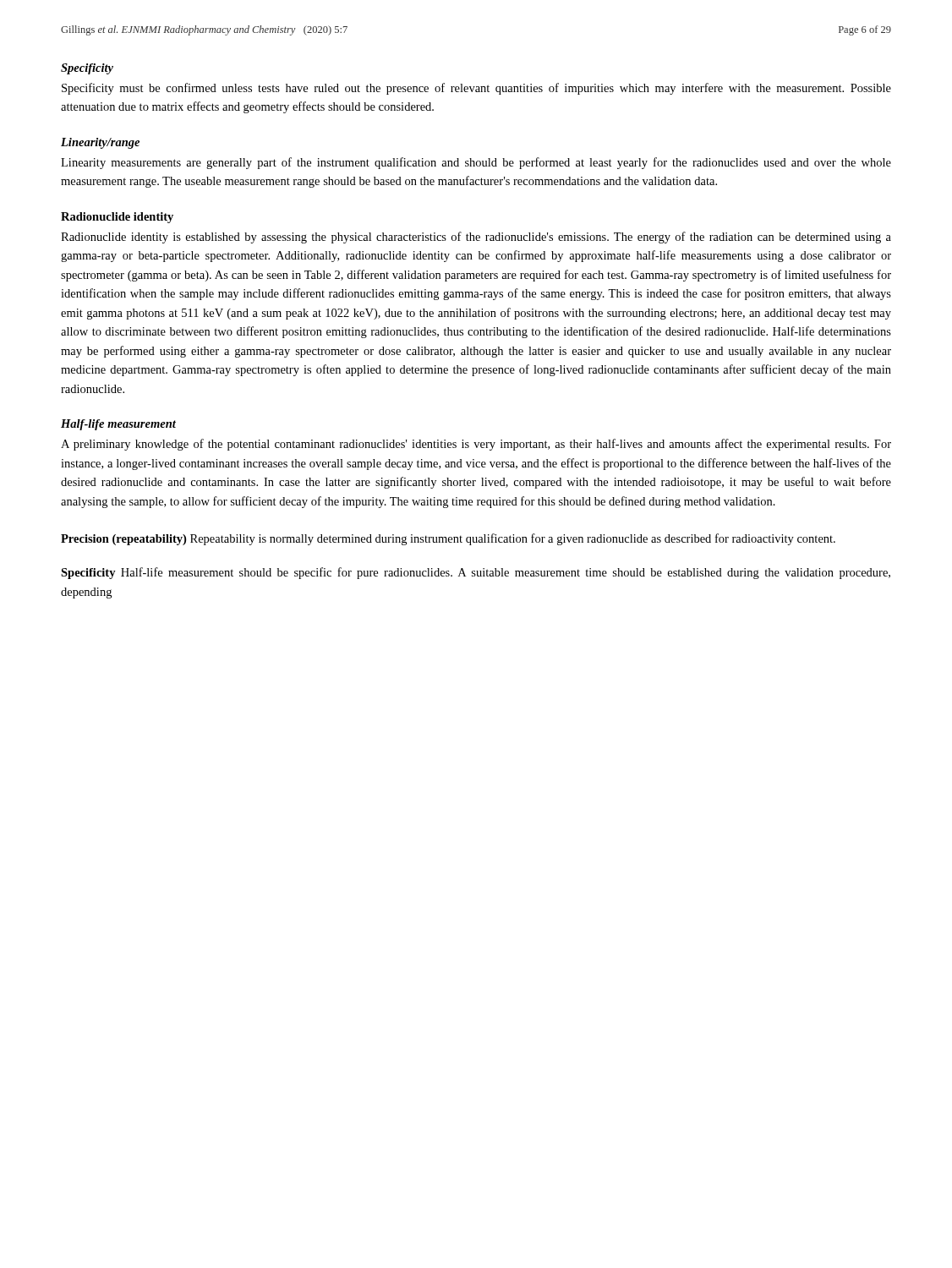Click on the element starting "Specificity Half-life measurement"
Viewport: 952px width, 1268px height.
coord(476,582)
